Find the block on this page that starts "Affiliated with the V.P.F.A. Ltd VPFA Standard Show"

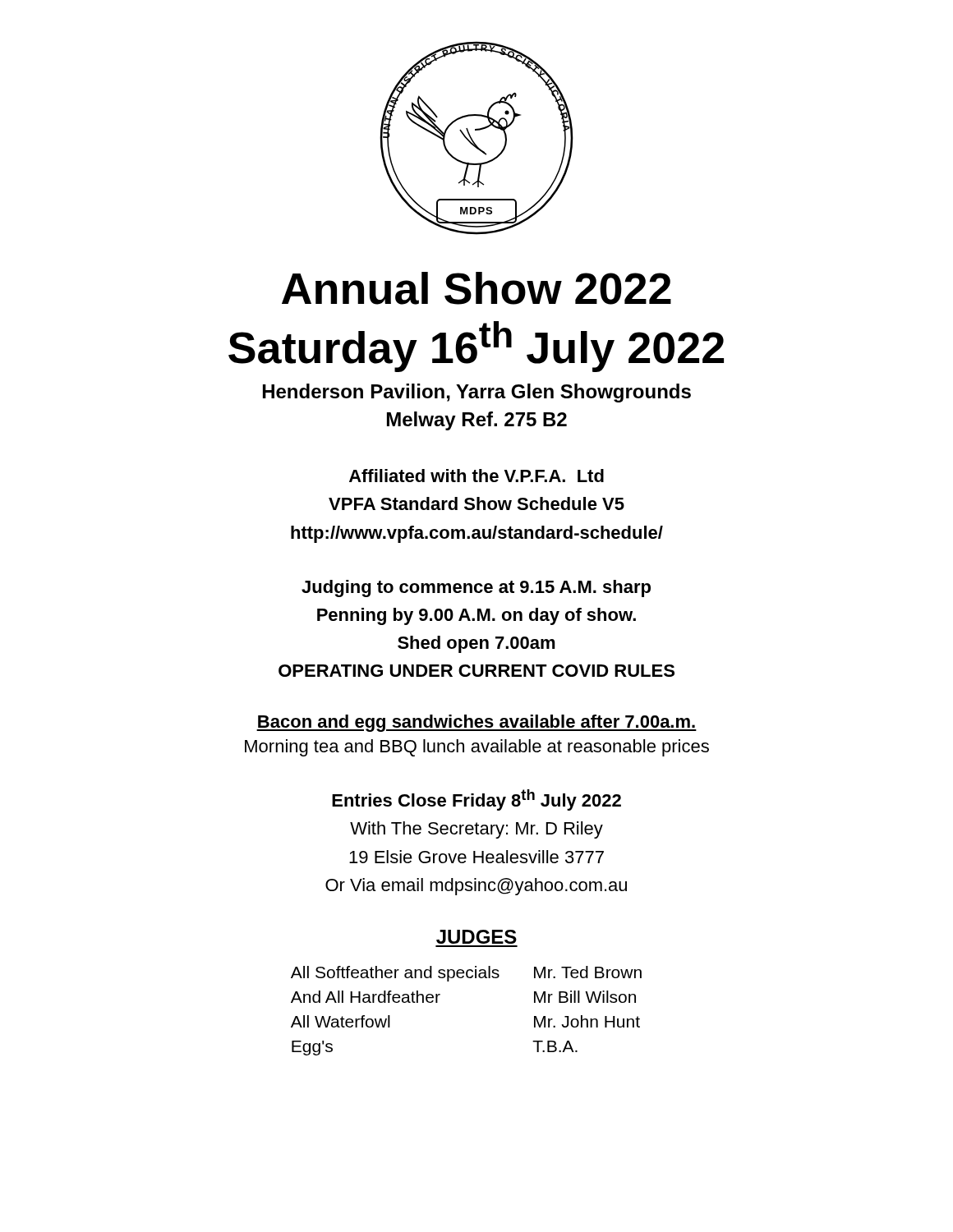coord(476,504)
